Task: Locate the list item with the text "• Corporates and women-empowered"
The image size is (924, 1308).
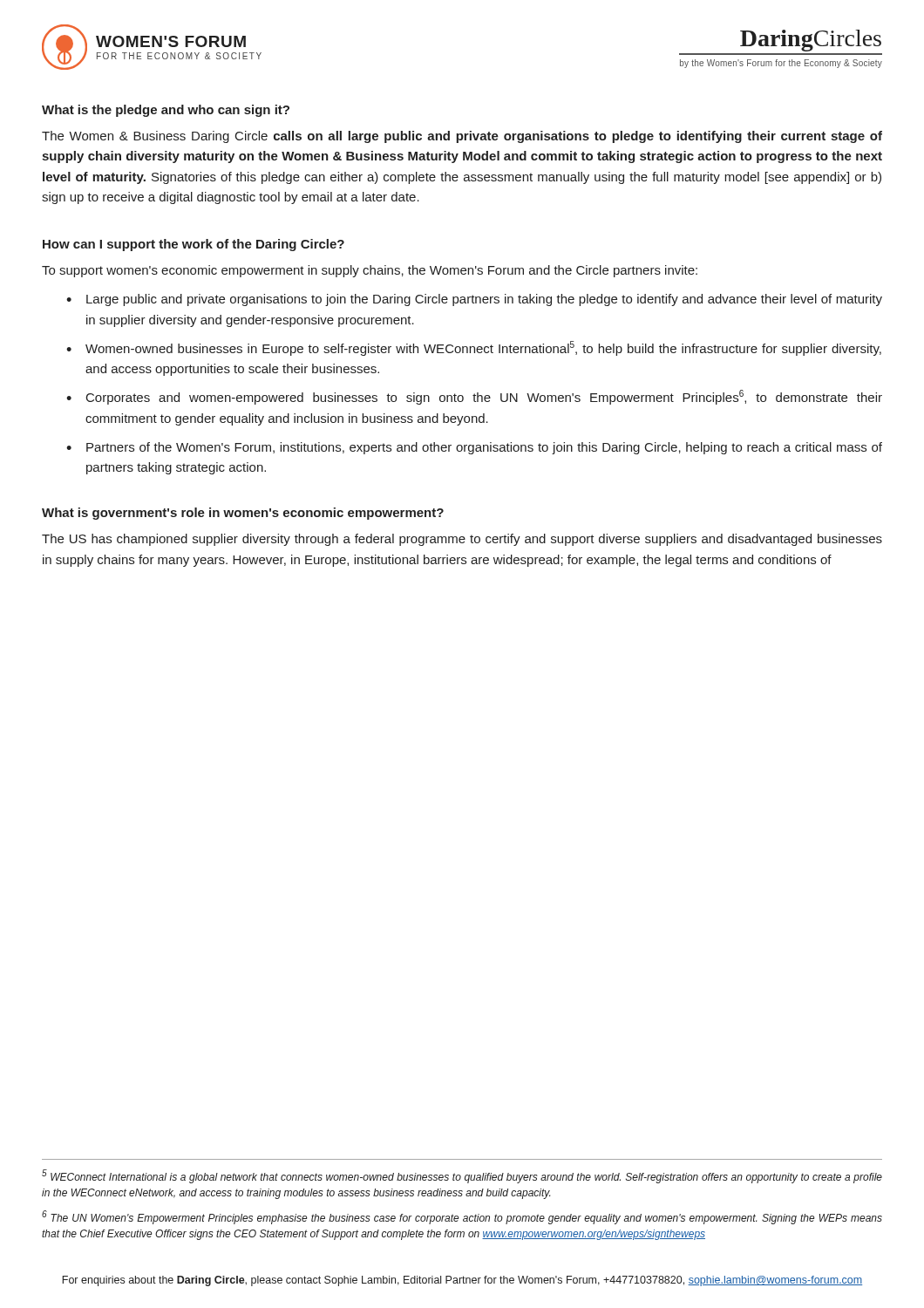Action: click(474, 408)
